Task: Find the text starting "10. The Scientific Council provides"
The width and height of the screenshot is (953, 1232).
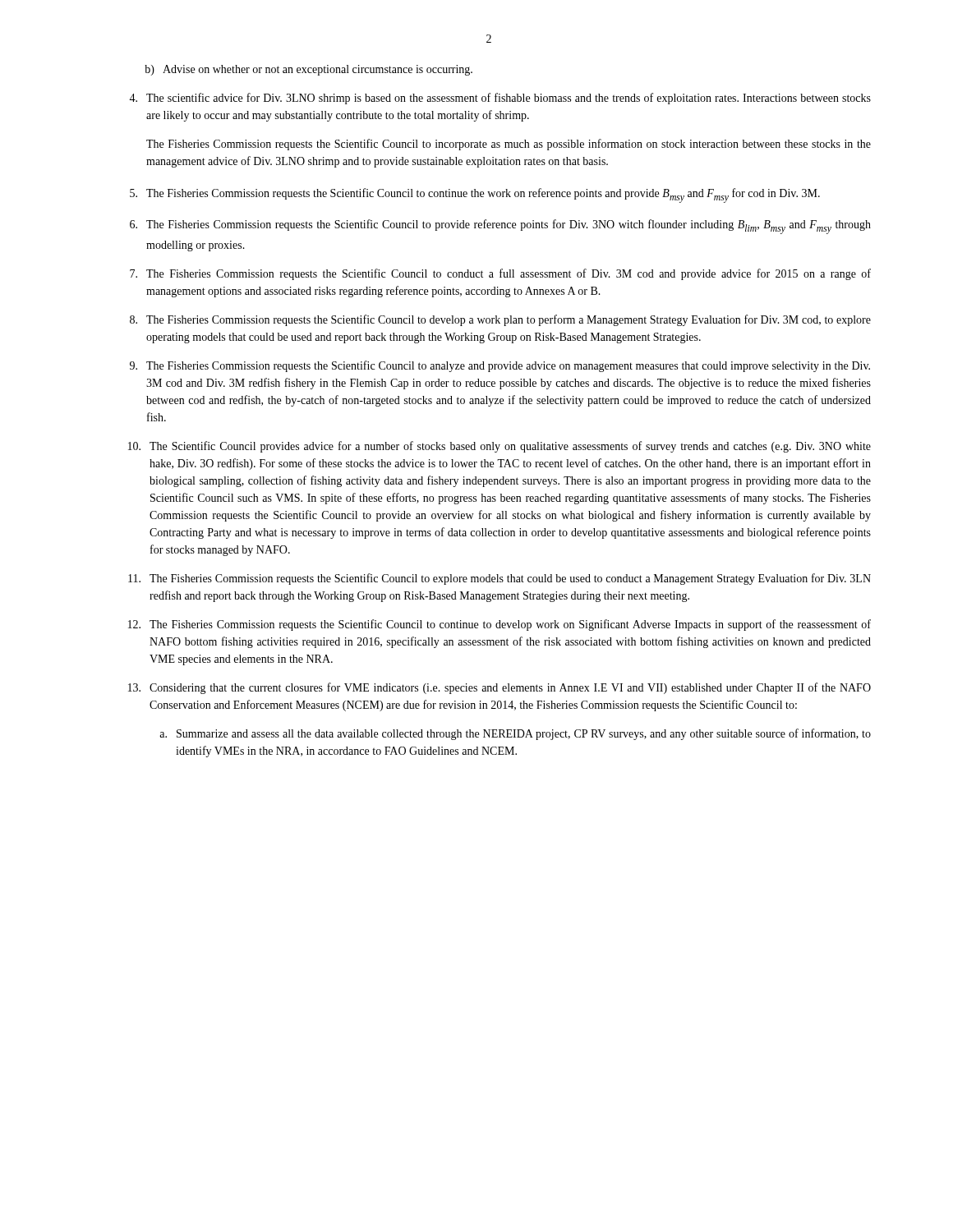Action: tap(489, 498)
